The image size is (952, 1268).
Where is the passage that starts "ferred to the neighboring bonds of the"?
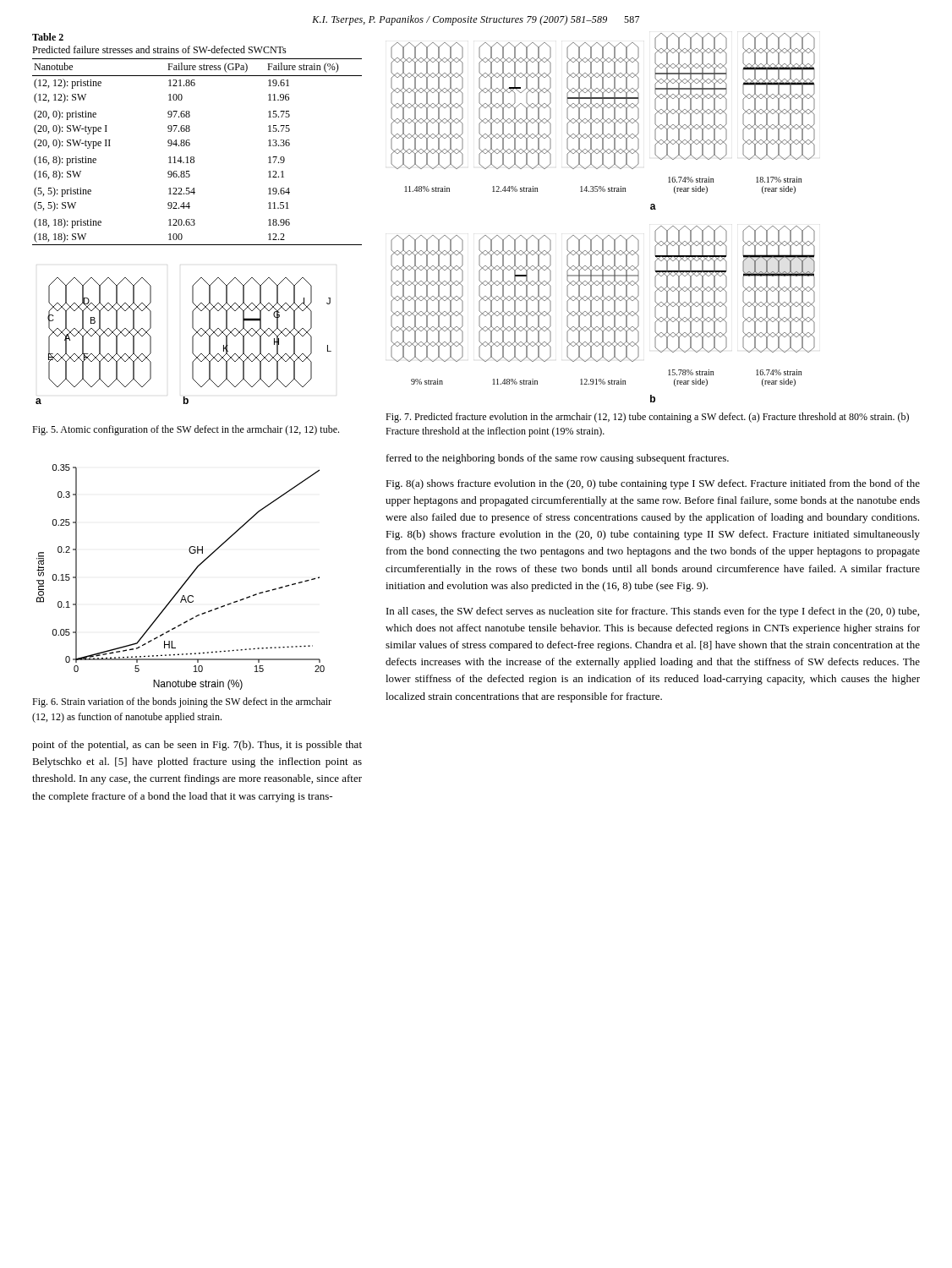pos(557,458)
